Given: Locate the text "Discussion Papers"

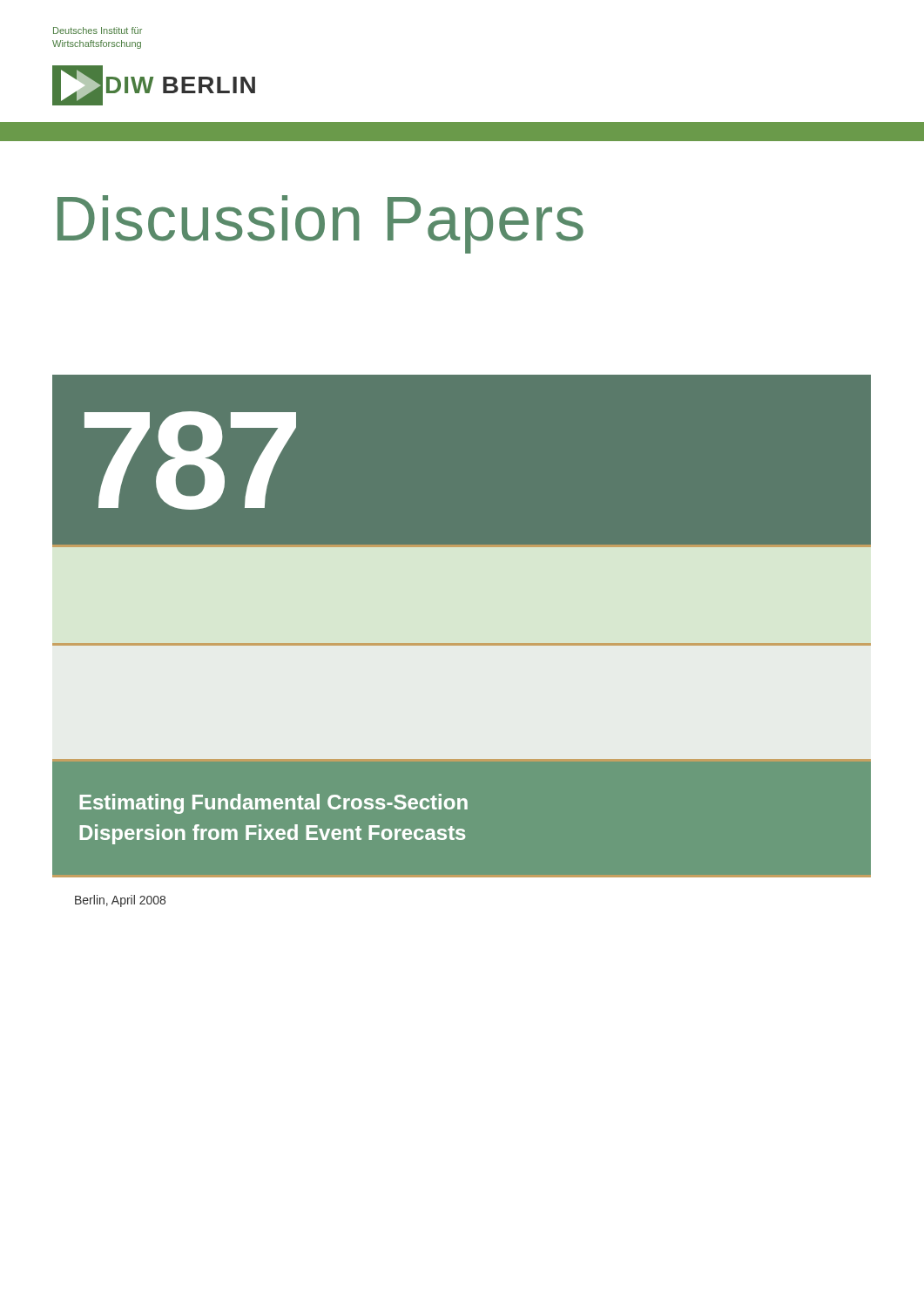Looking at the screenshot, I should (x=319, y=219).
